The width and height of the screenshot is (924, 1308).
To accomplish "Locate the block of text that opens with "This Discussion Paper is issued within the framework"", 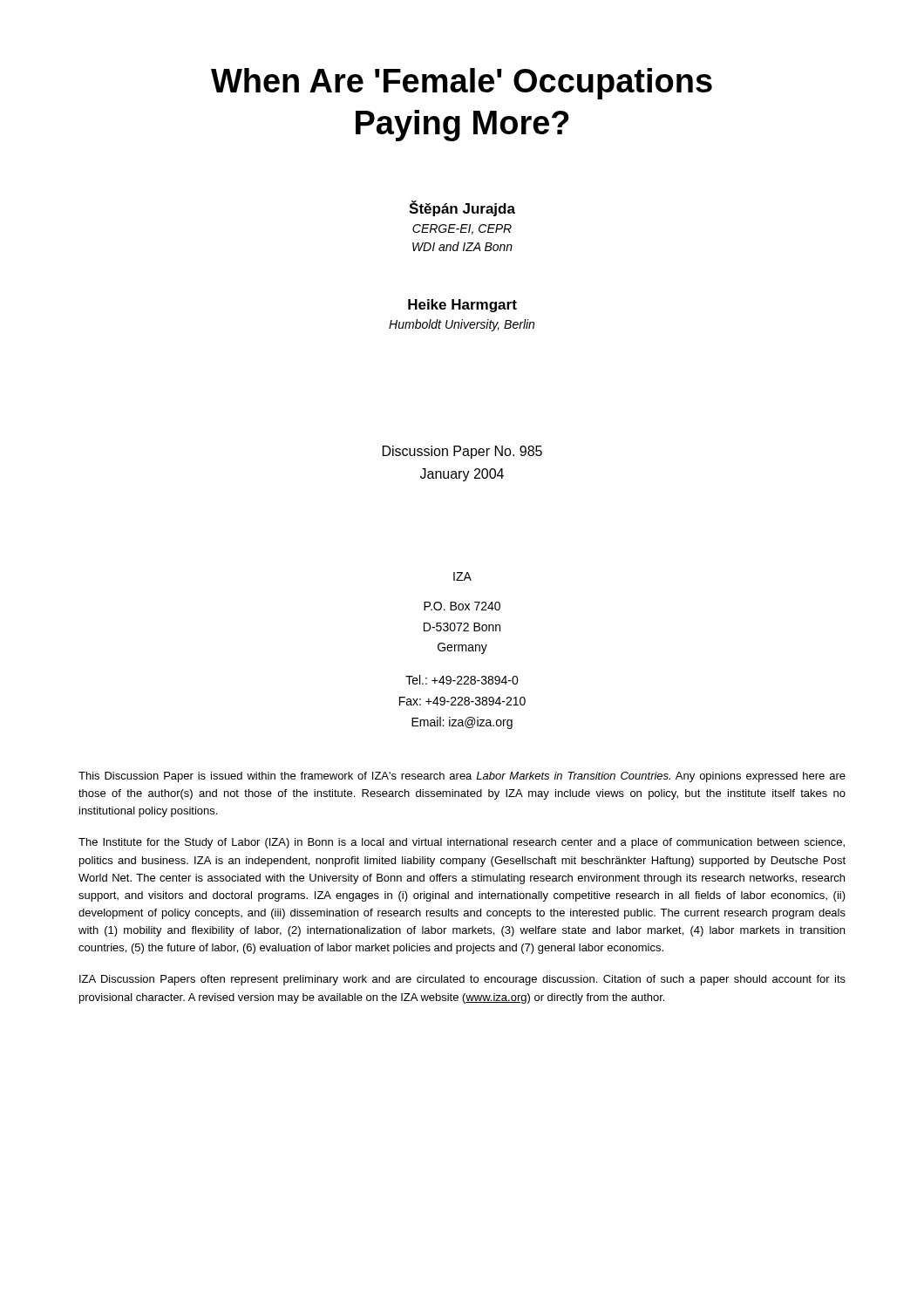I will (x=462, y=793).
